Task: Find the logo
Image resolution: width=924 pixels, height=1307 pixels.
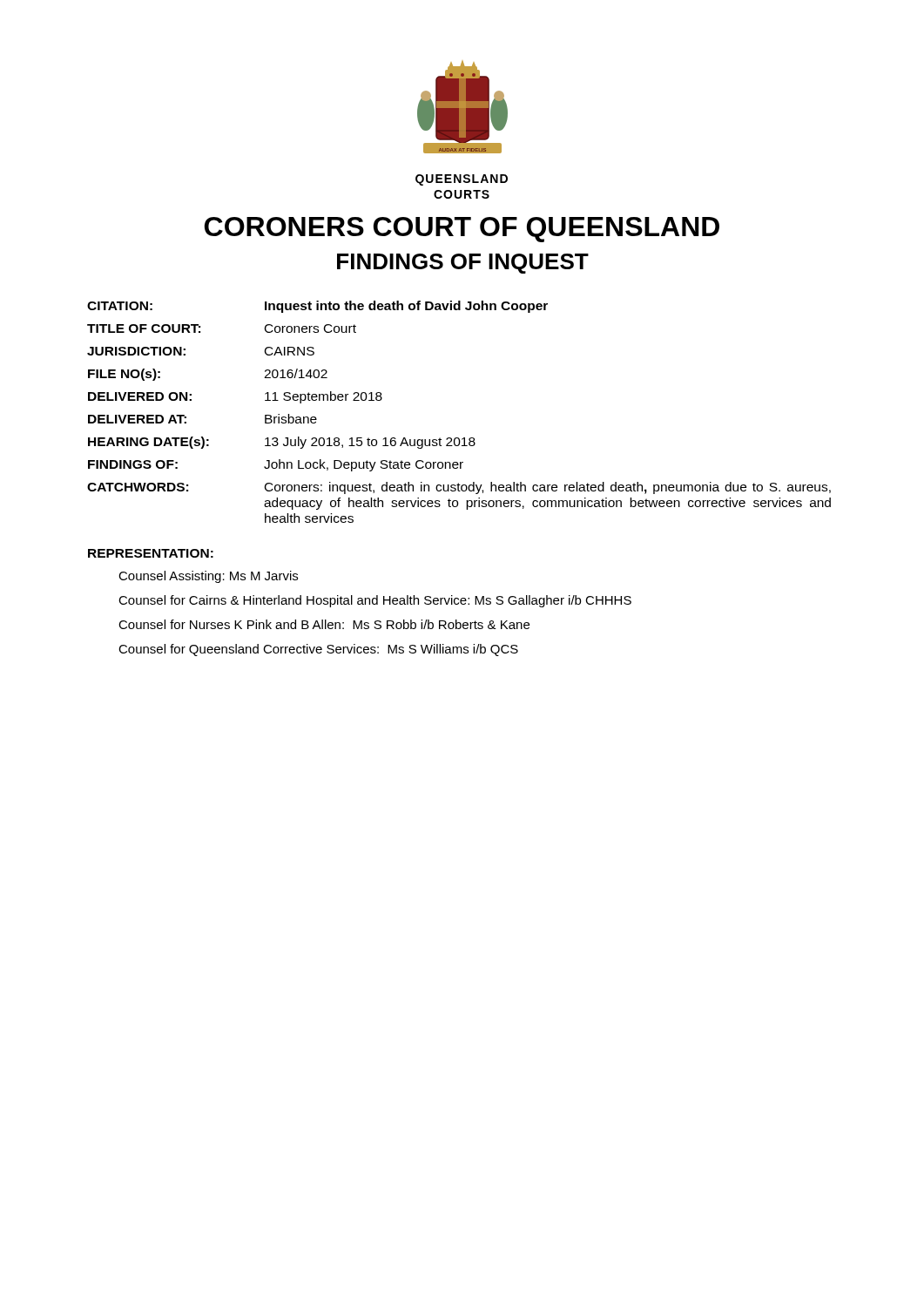Action: [462, 127]
